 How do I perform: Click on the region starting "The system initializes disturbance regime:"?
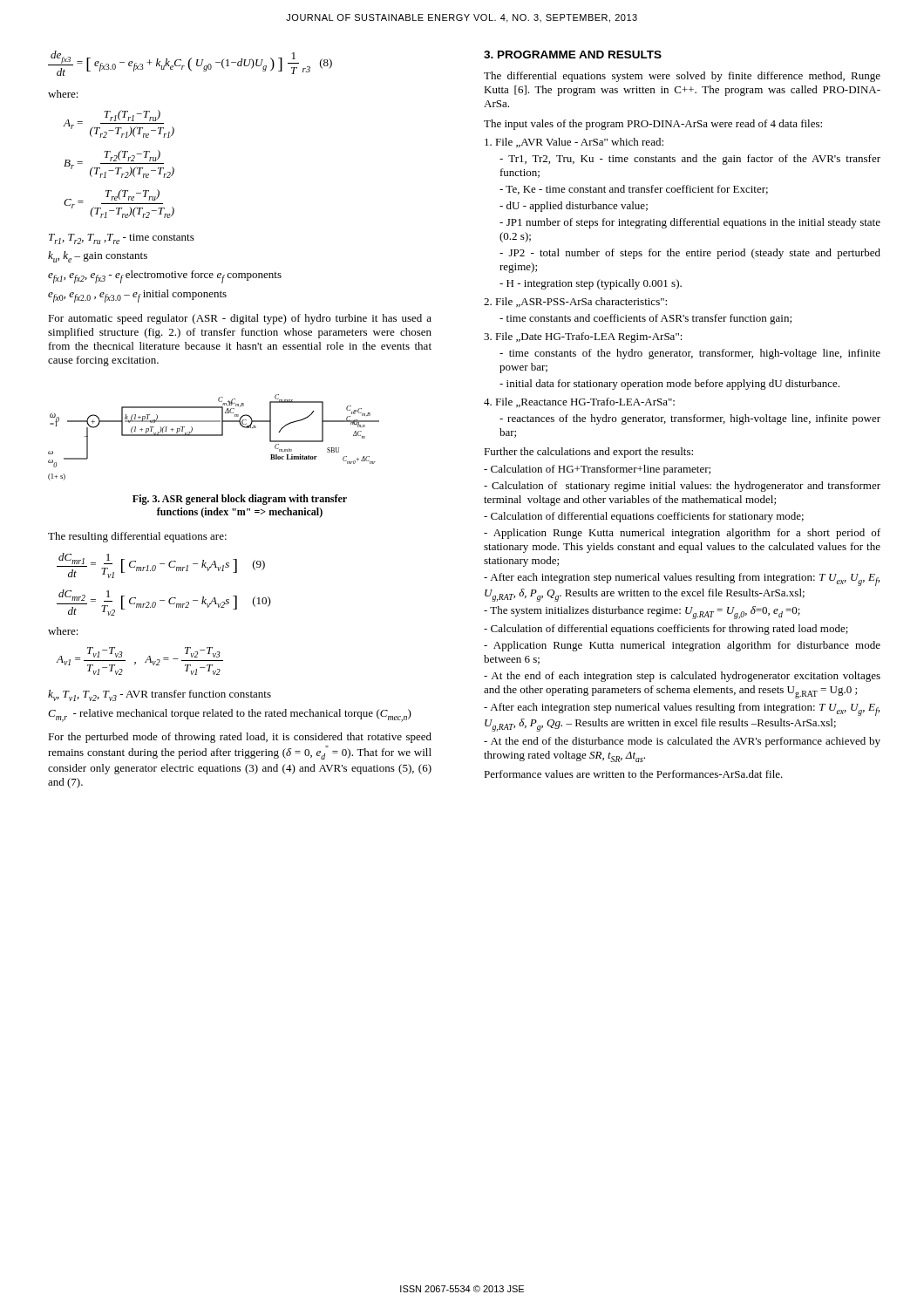(642, 611)
